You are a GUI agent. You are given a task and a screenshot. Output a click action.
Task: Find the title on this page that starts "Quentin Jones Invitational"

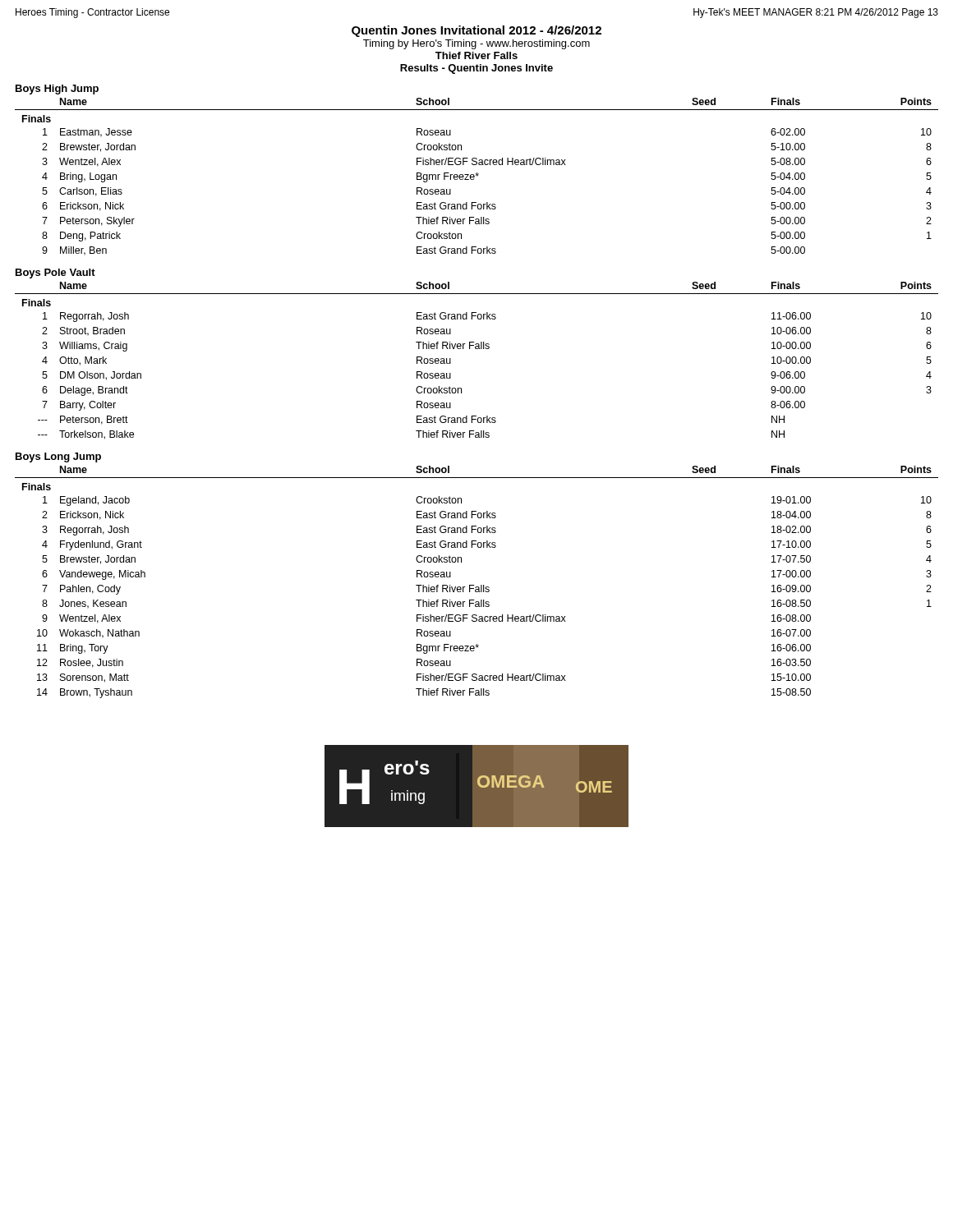tap(476, 48)
